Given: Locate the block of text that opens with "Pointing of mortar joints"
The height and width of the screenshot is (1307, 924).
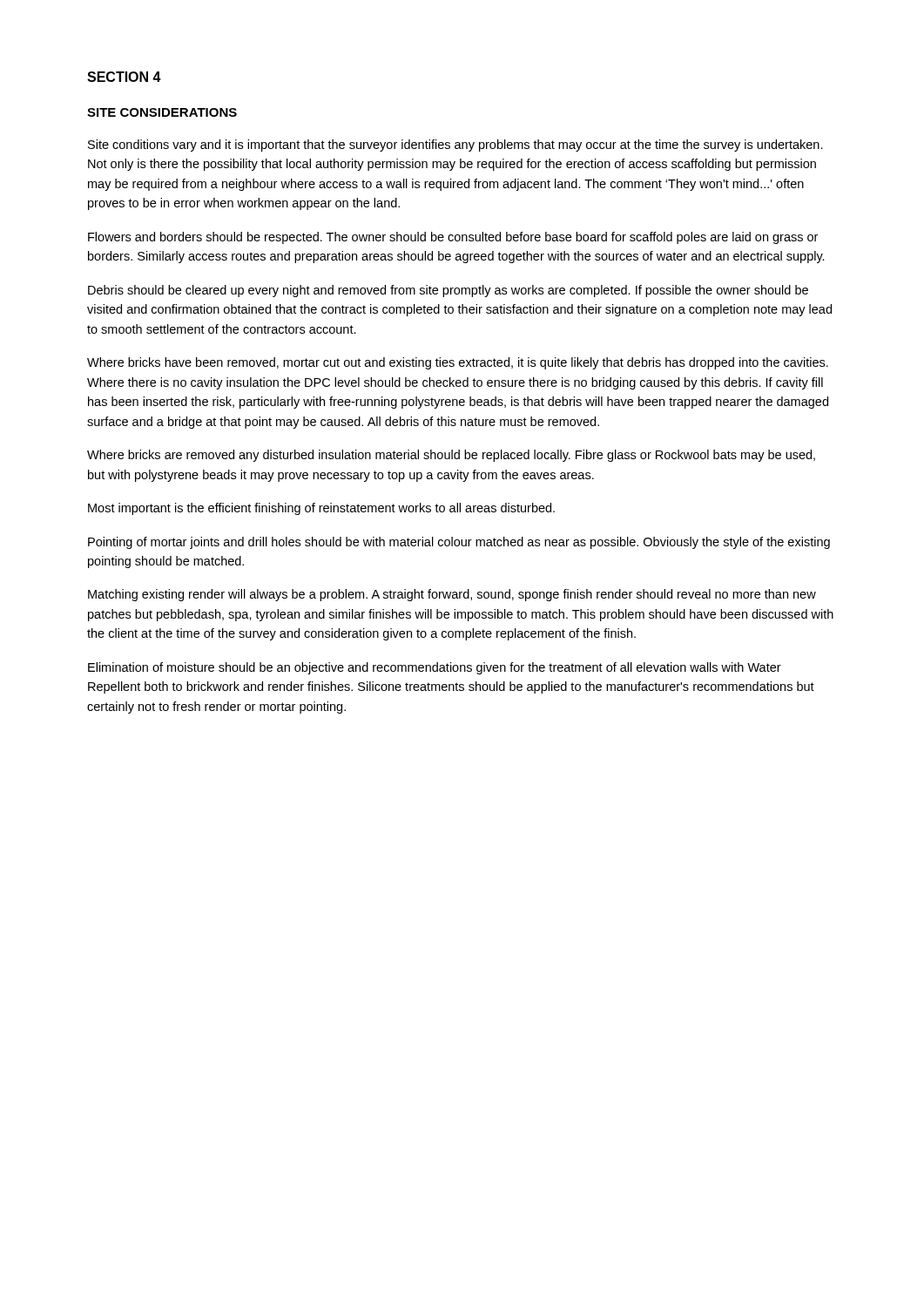Looking at the screenshot, I should click(x=459, y=551).
